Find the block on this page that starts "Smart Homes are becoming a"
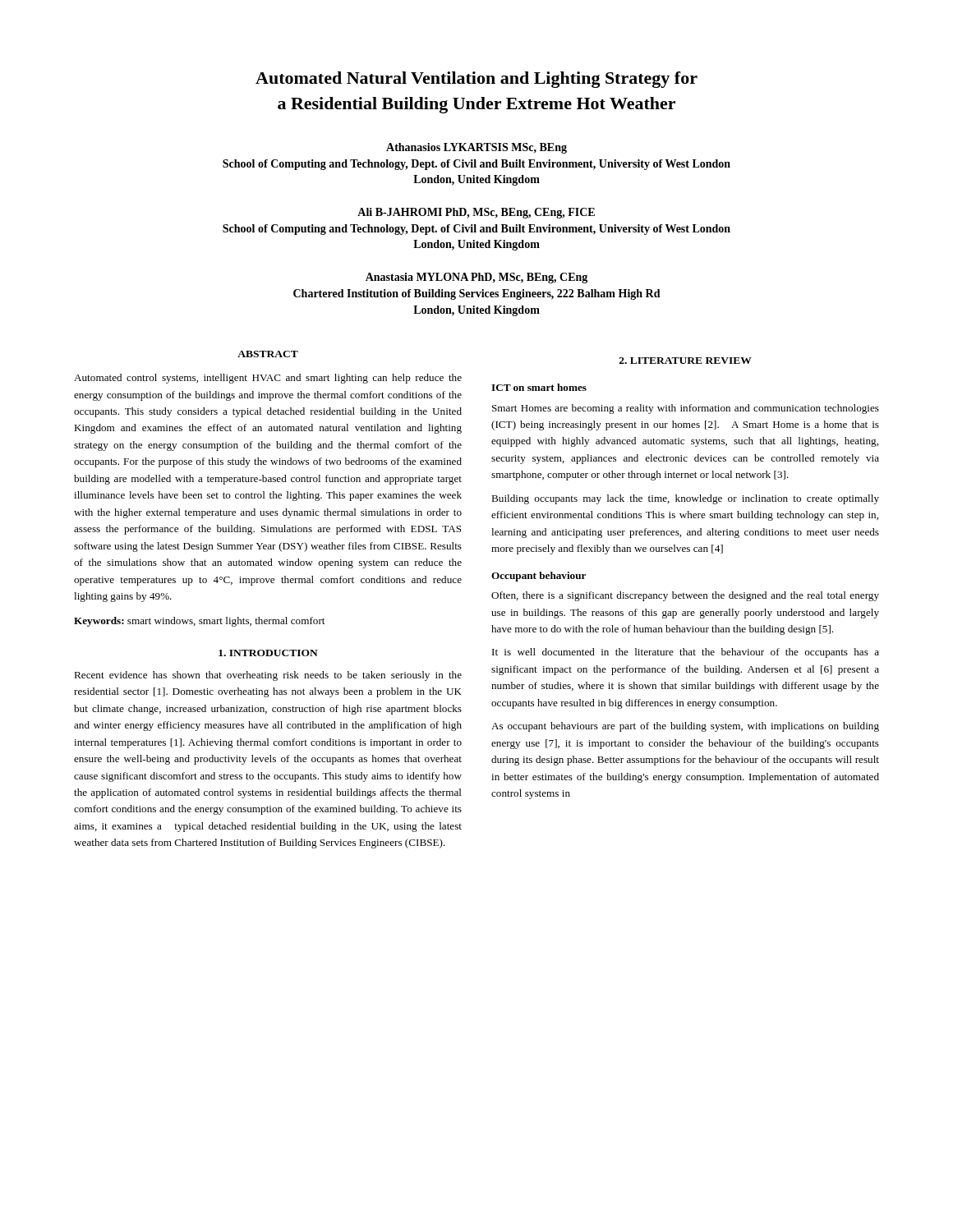Viewport: 953px width, 1232px height. point(685,479)
